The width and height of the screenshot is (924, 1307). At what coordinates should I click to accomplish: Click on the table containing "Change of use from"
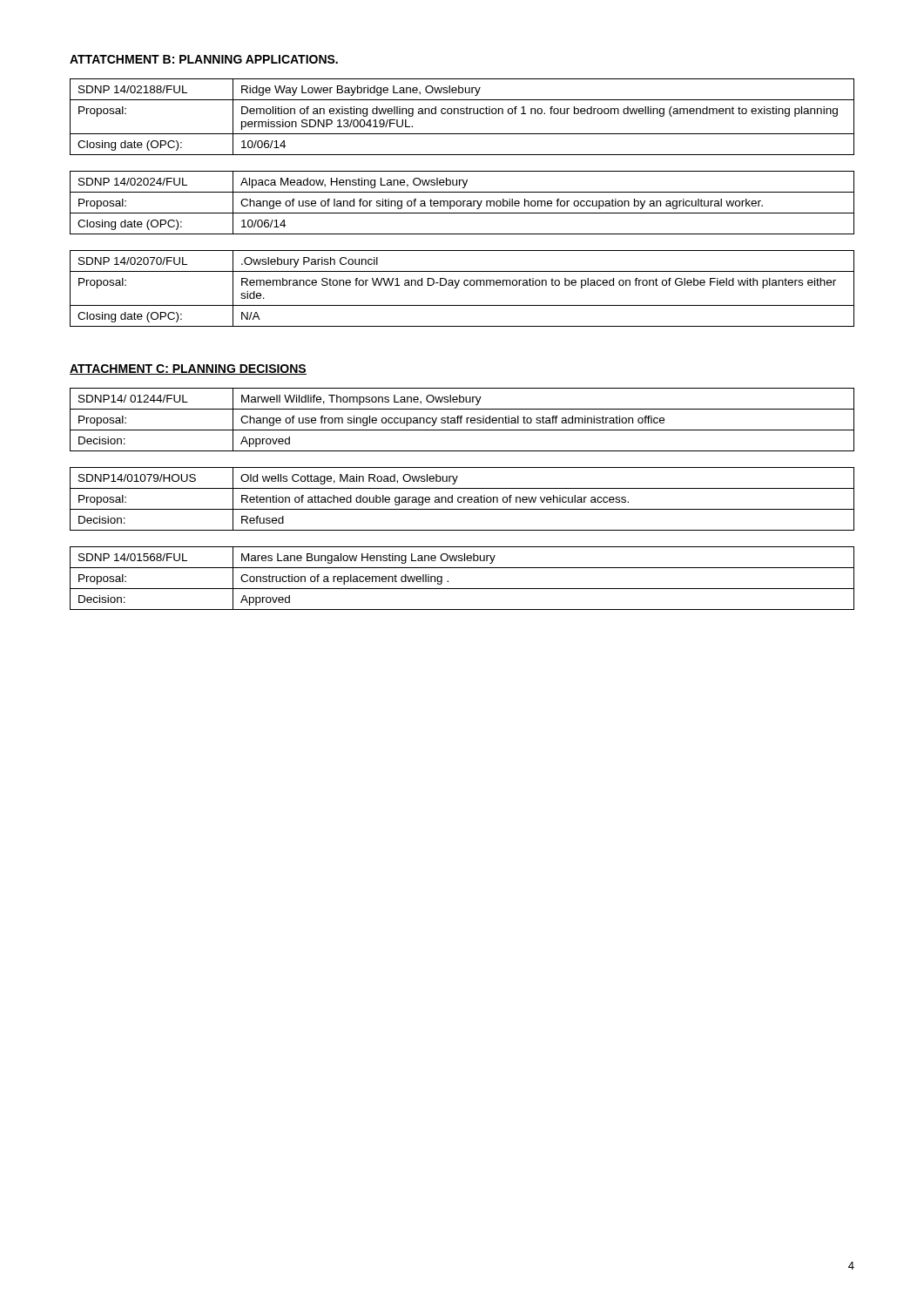[x=462, y=420]
